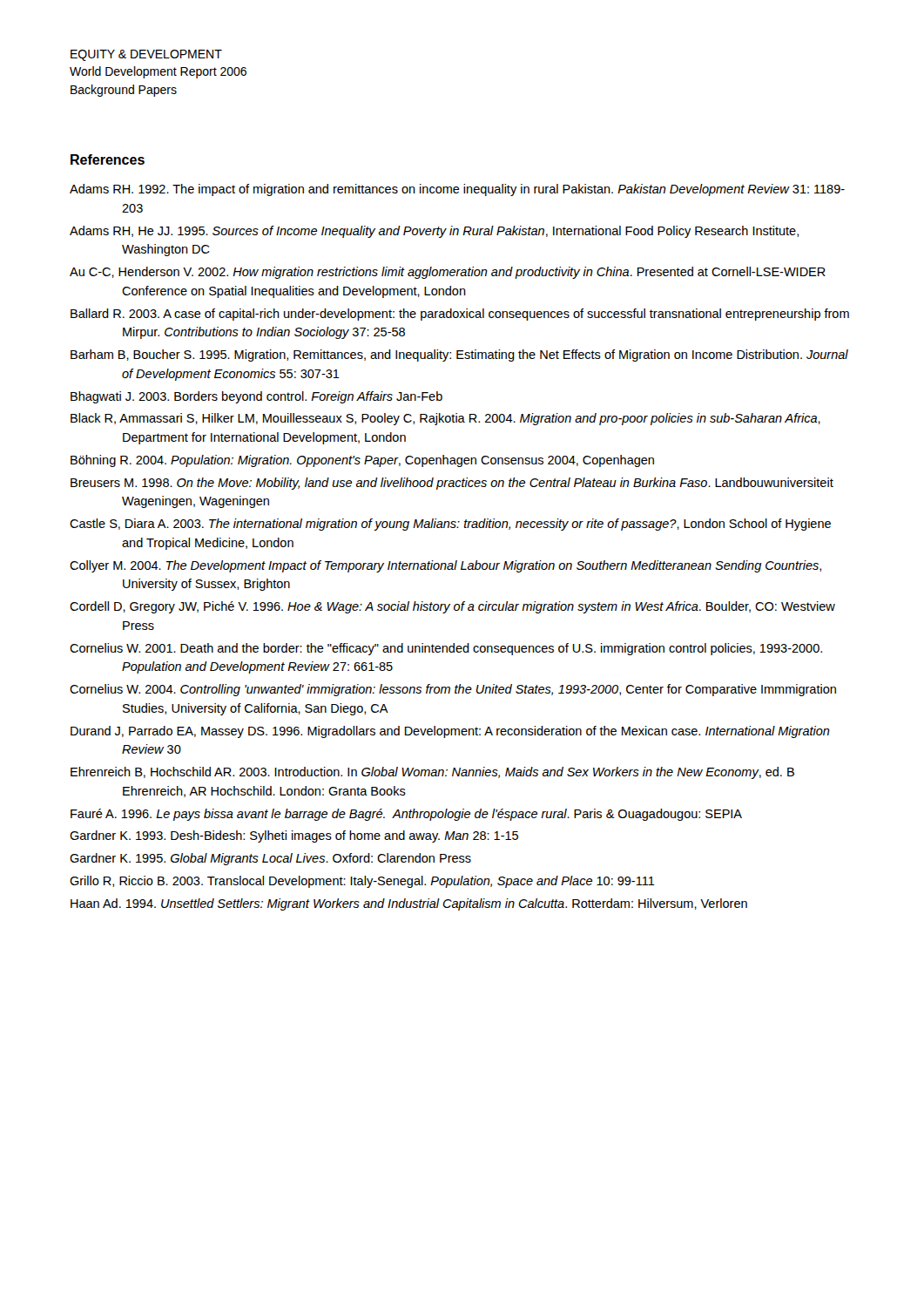Find the passage starting "Cornelius W. 2001. Death and the border:"

pyautogui.click(x=446, y=657)
